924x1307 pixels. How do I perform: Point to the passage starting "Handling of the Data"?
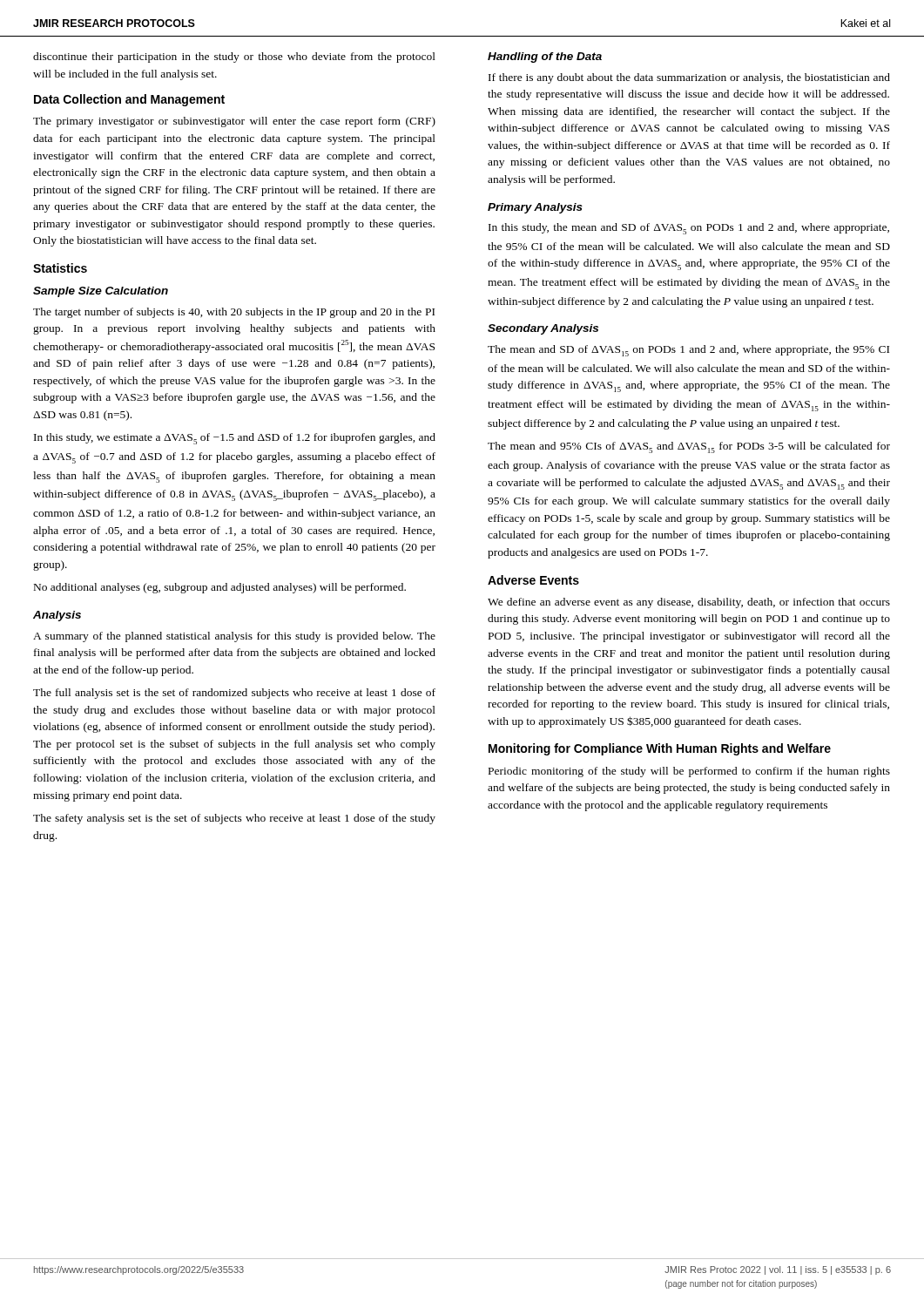tap(545, 56)
